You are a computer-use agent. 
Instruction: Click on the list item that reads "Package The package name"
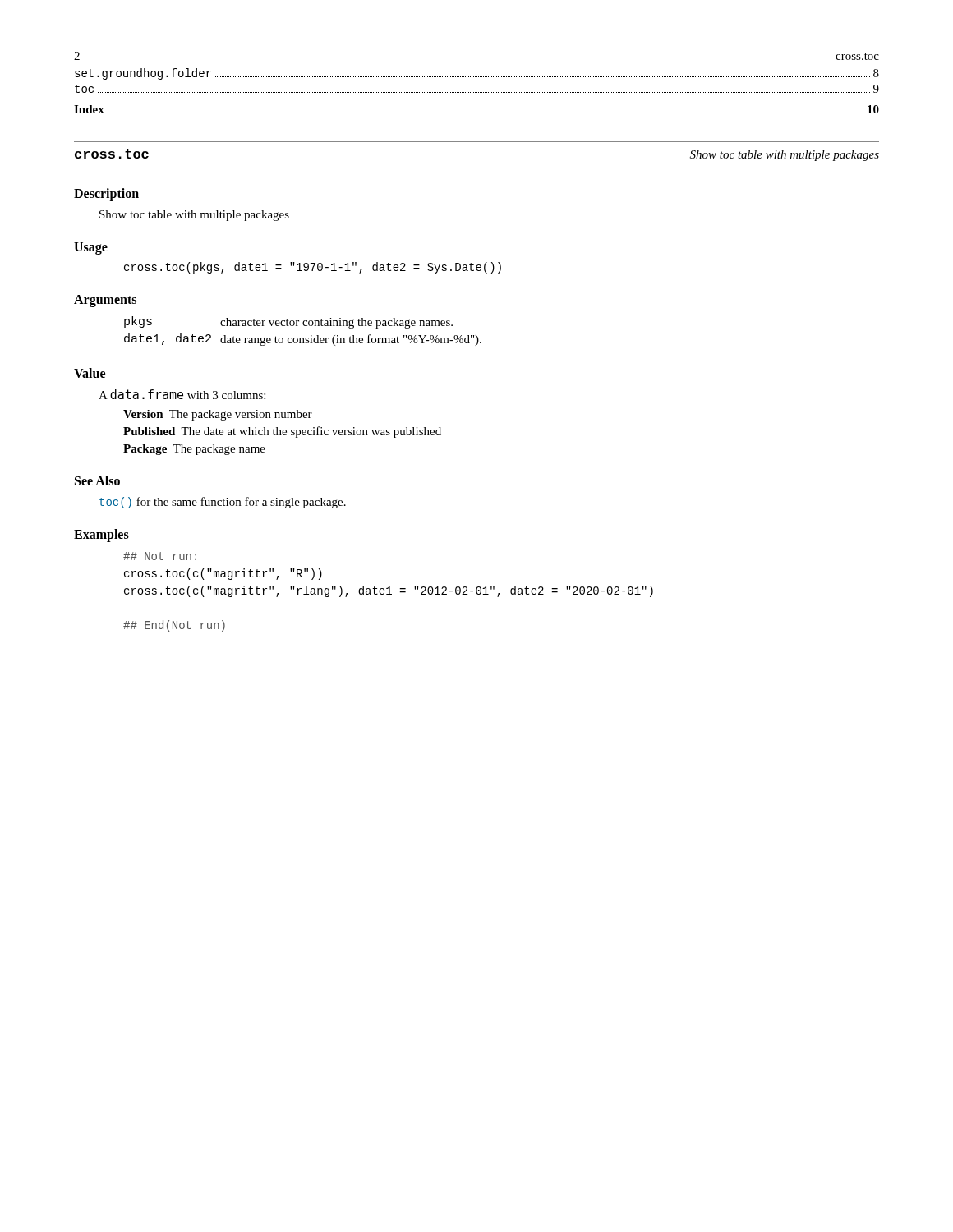coord(194,448)
